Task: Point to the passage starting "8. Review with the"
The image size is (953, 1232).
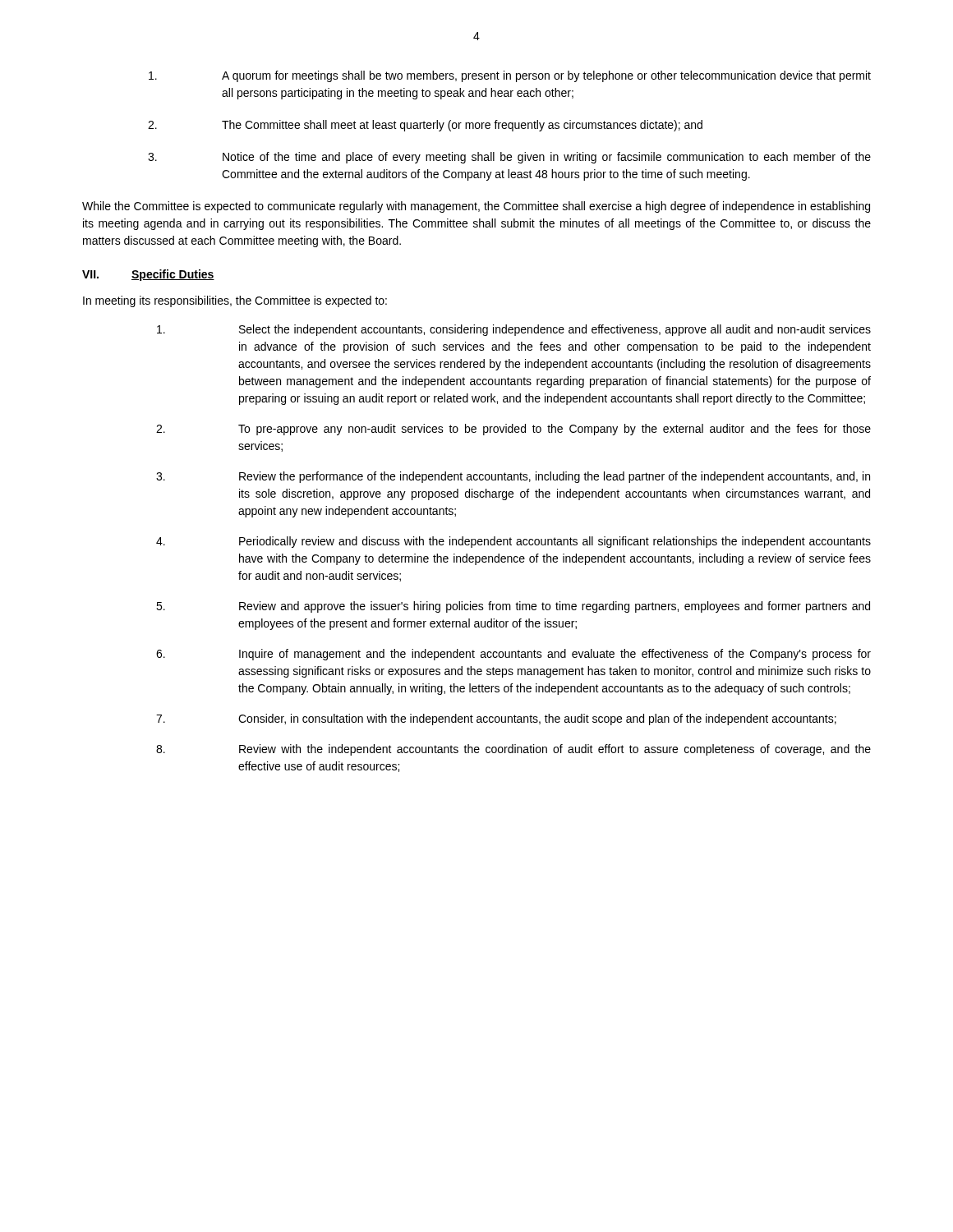Action: (x=476, y=758)
